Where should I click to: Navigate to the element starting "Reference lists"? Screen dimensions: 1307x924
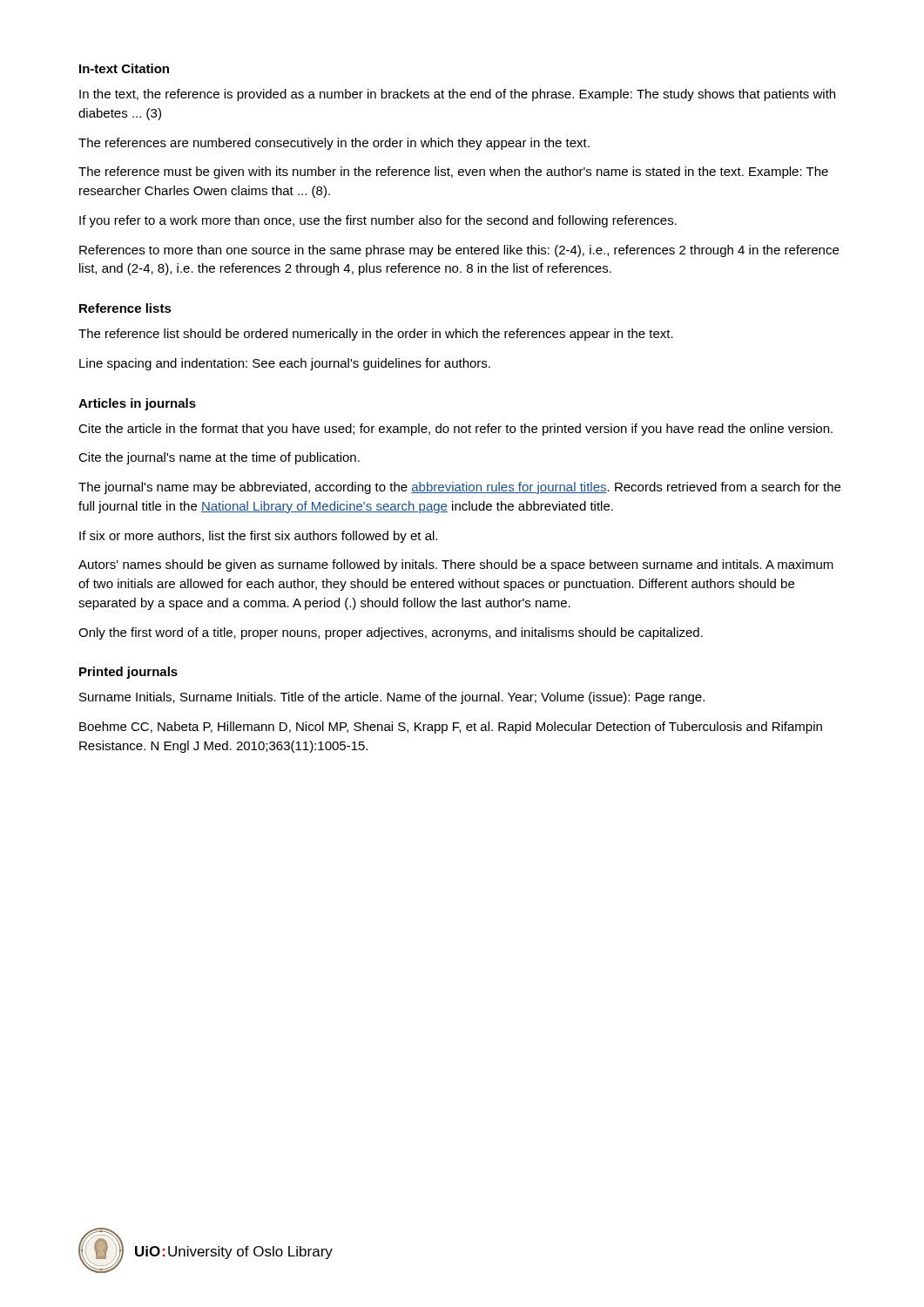pyautogui.click(x=125, y=308)
